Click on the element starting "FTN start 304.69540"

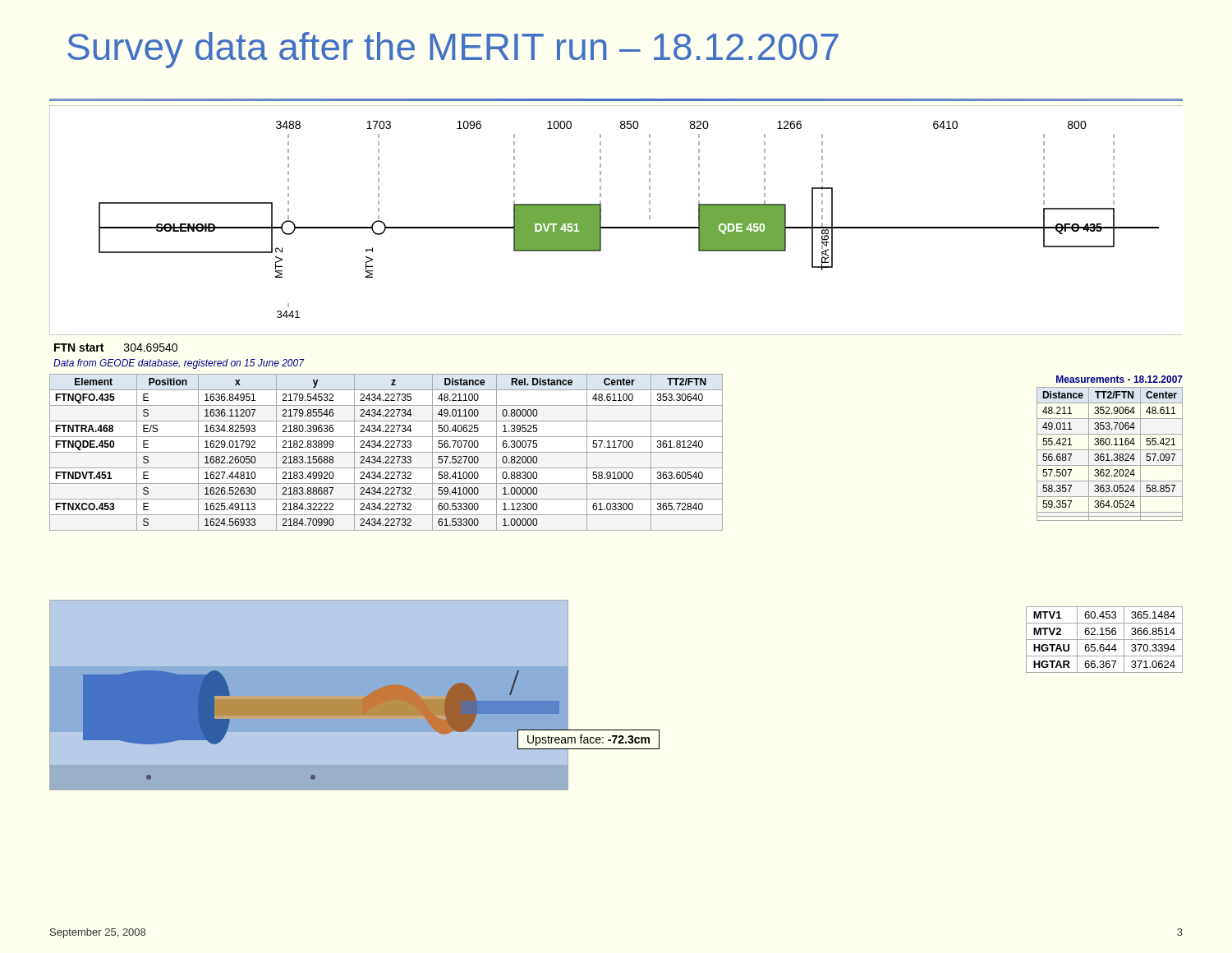coord(116,348)
